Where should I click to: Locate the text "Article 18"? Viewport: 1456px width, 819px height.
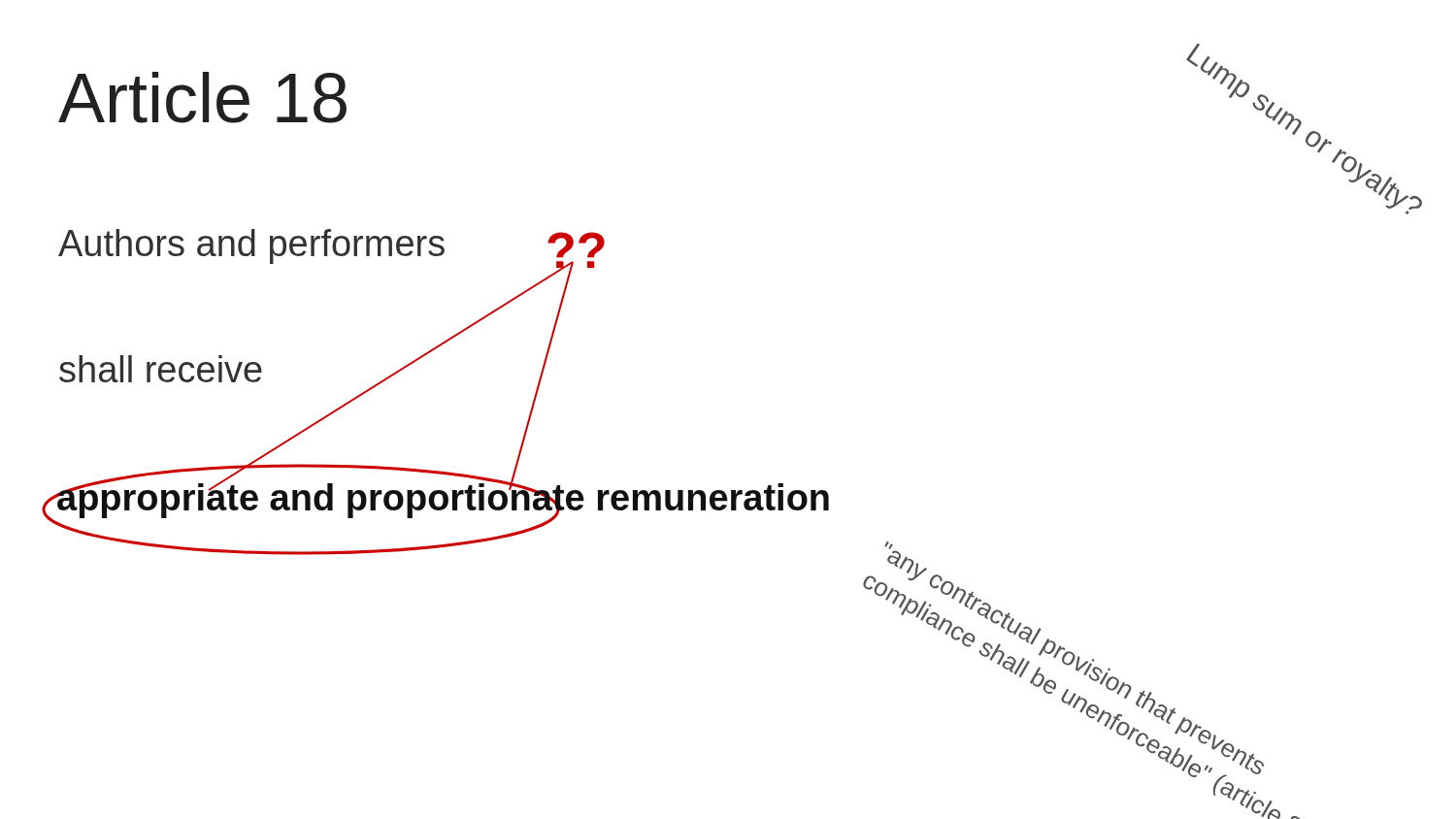[204, 98]
